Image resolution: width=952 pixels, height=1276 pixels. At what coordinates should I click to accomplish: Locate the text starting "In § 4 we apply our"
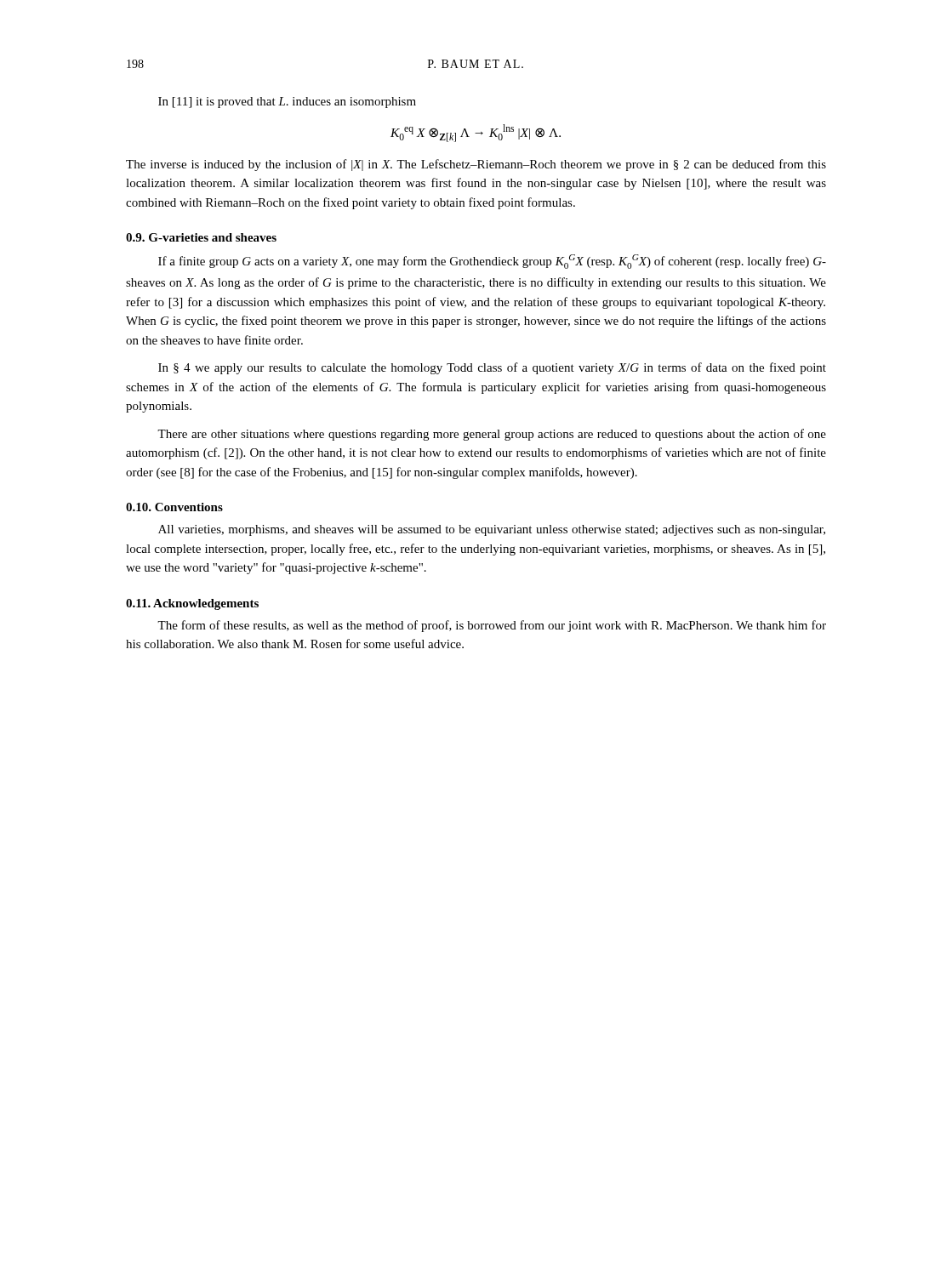click(476, 387)
